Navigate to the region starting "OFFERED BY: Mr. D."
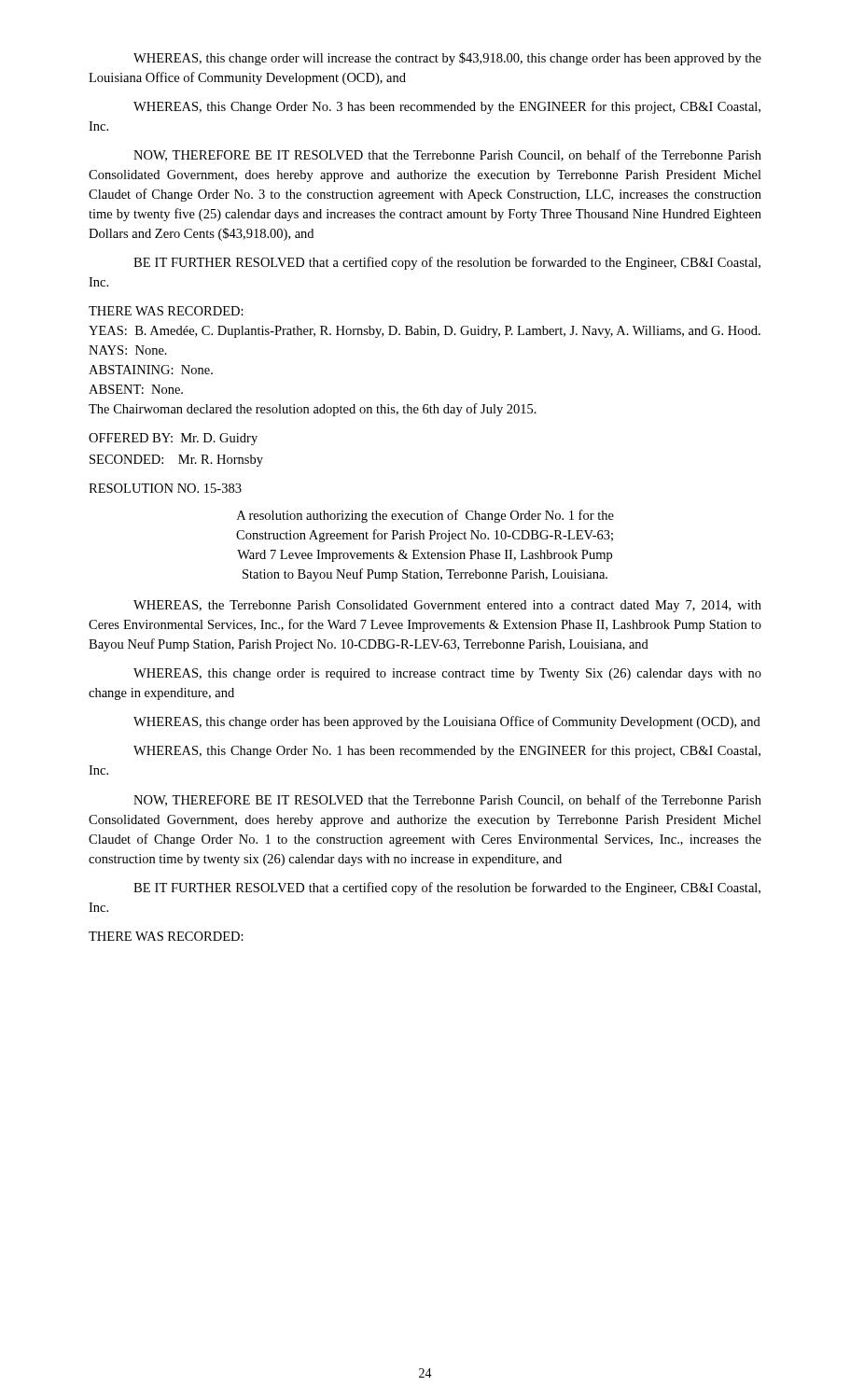 (173, 439)
